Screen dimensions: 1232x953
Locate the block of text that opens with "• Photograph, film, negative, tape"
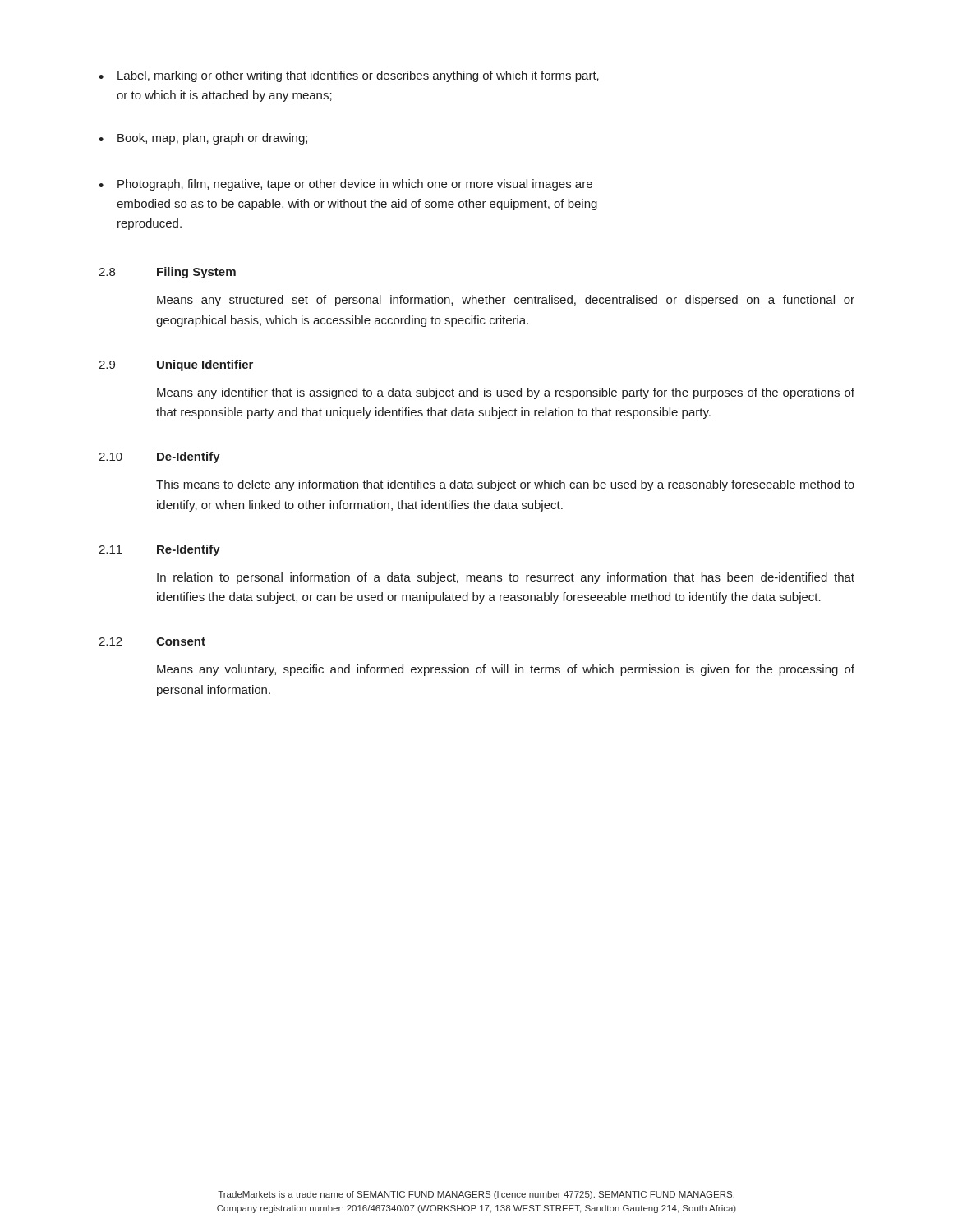[x=348, y=204]
